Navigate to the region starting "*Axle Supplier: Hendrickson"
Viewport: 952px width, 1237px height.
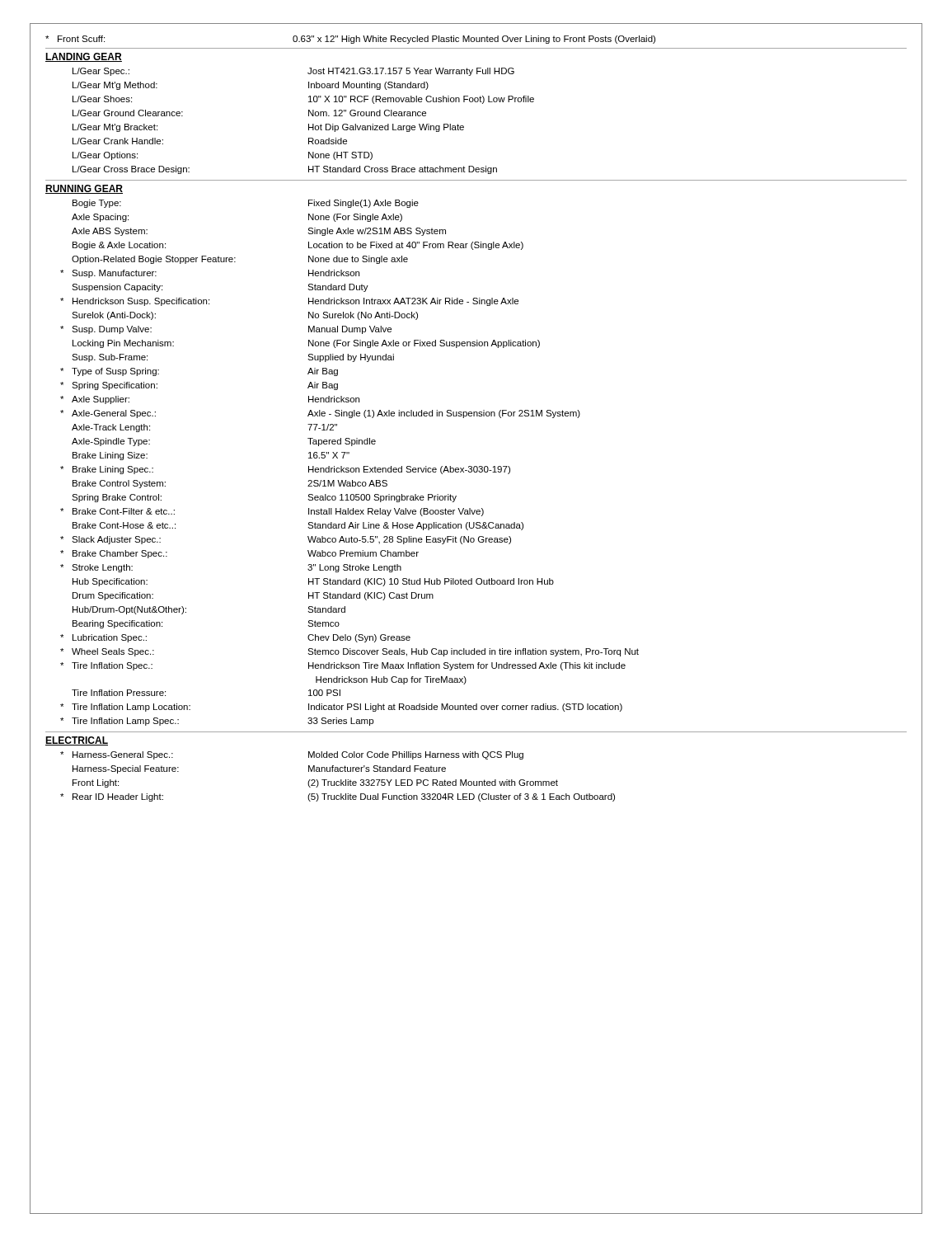pyautogui.click(x=96, y=400)
